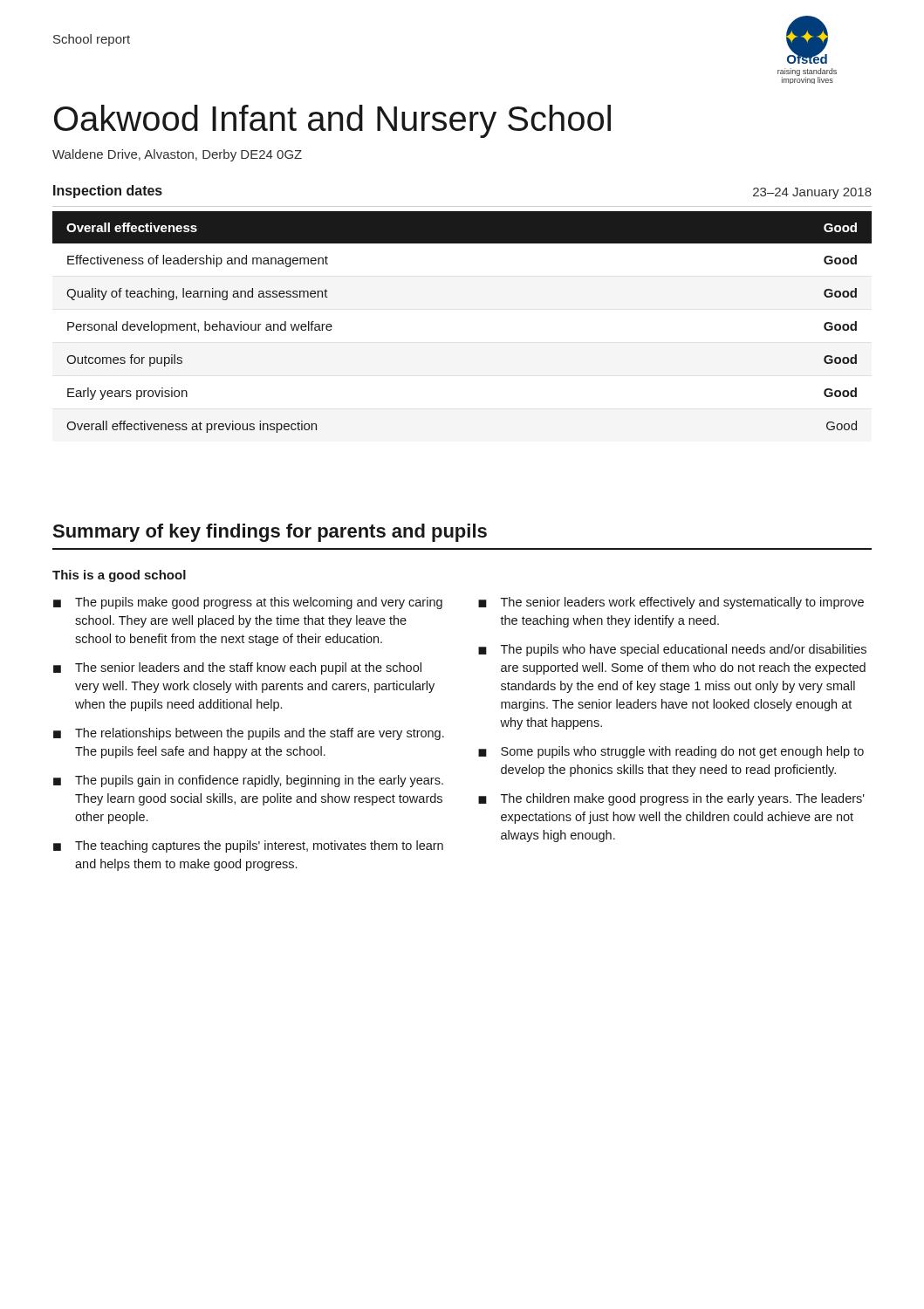Navigate to the element starting "■ The relationships"
The image size is (924, 1309).
(x=249, y=743)
